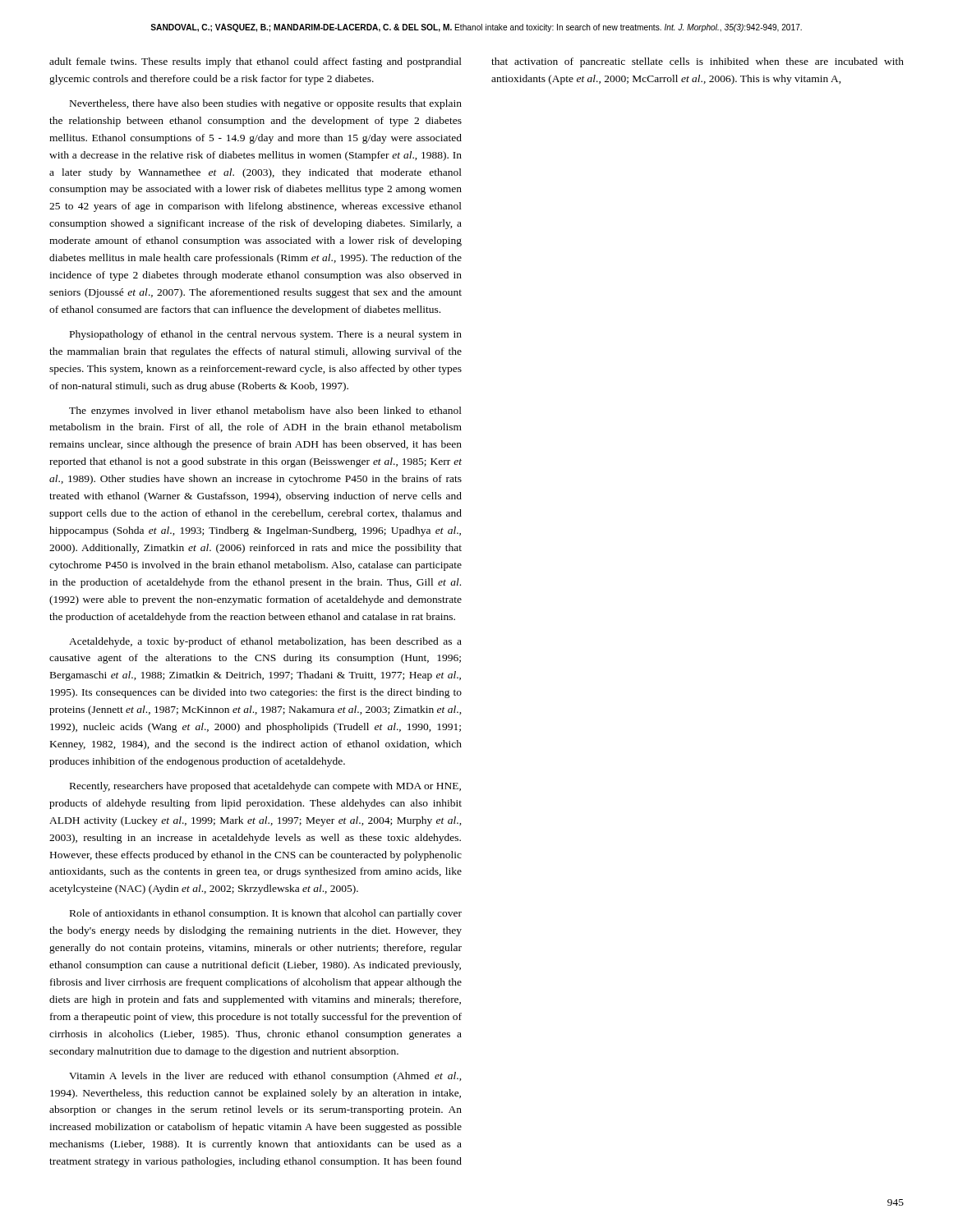Point to the block beginning "Vitamin A levels in the"
Image resolution: width=953 pixels, height=1232 pixels.
[266, 62]
